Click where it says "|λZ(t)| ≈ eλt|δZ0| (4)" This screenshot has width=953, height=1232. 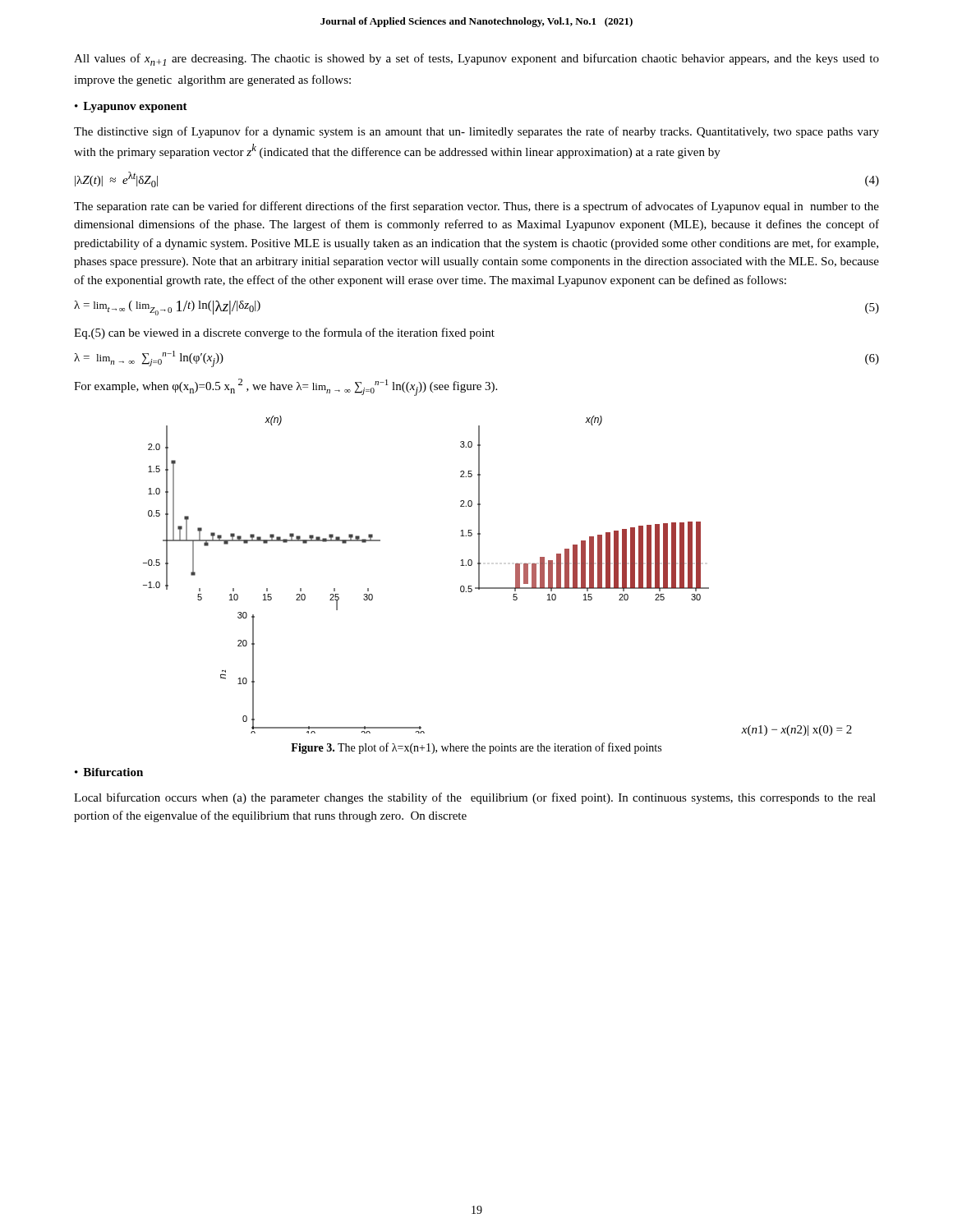click(129, 179)
